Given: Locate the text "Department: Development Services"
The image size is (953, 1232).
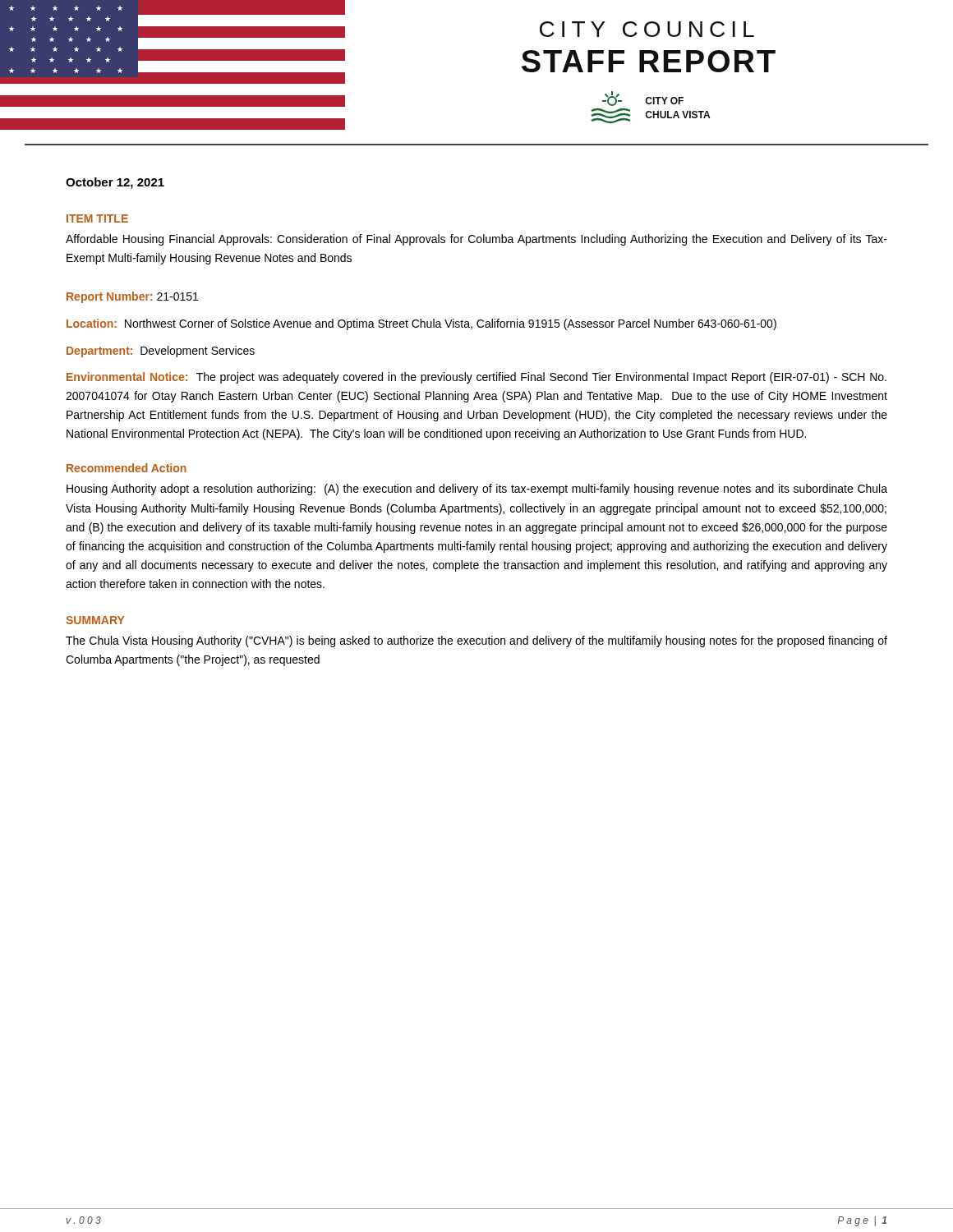Looking at the screenshot, I should click(160, 350).
